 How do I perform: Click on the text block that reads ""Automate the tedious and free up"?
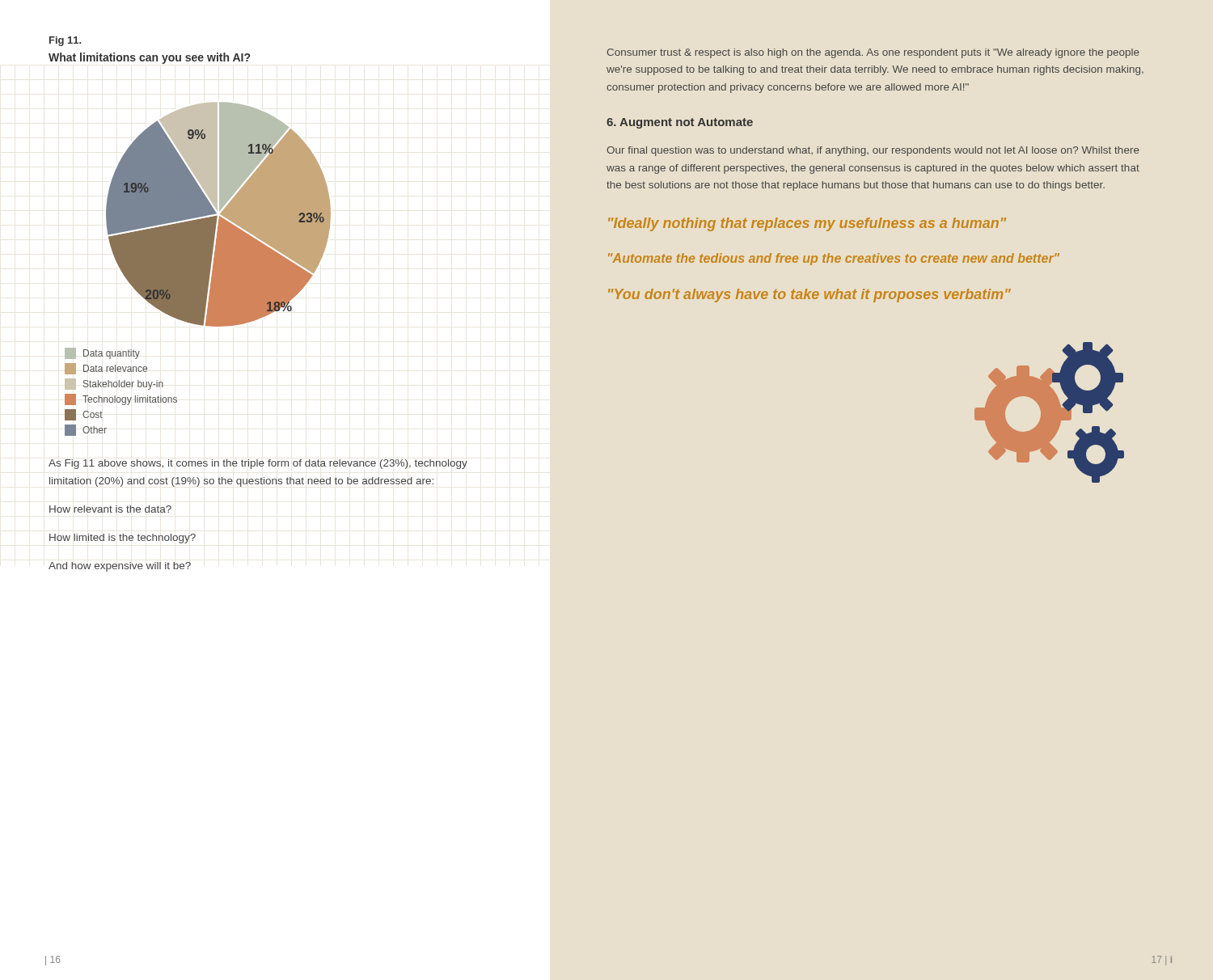(881, 259)
